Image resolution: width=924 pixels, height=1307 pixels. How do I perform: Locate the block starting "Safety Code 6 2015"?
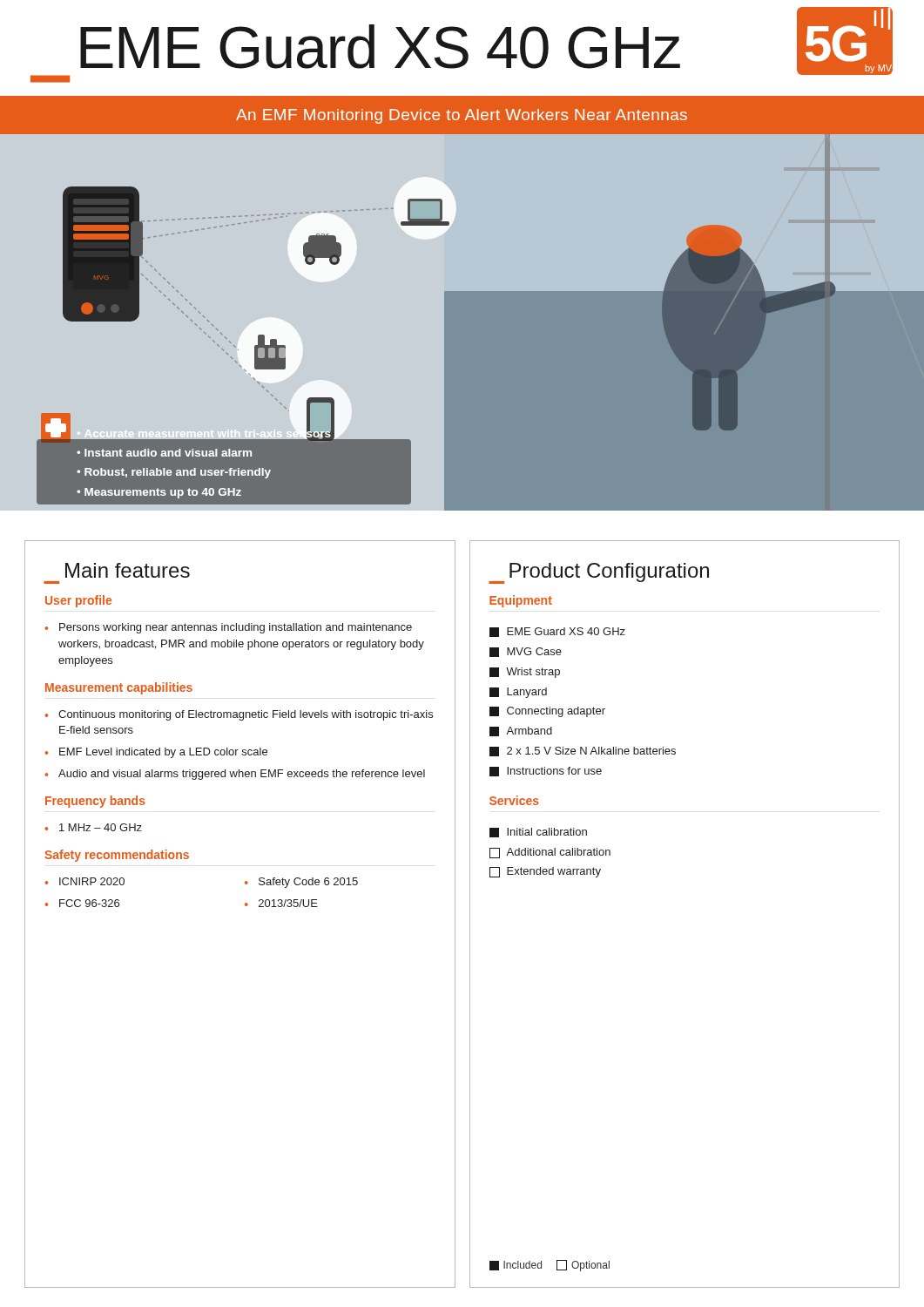(x=308, y=881)
